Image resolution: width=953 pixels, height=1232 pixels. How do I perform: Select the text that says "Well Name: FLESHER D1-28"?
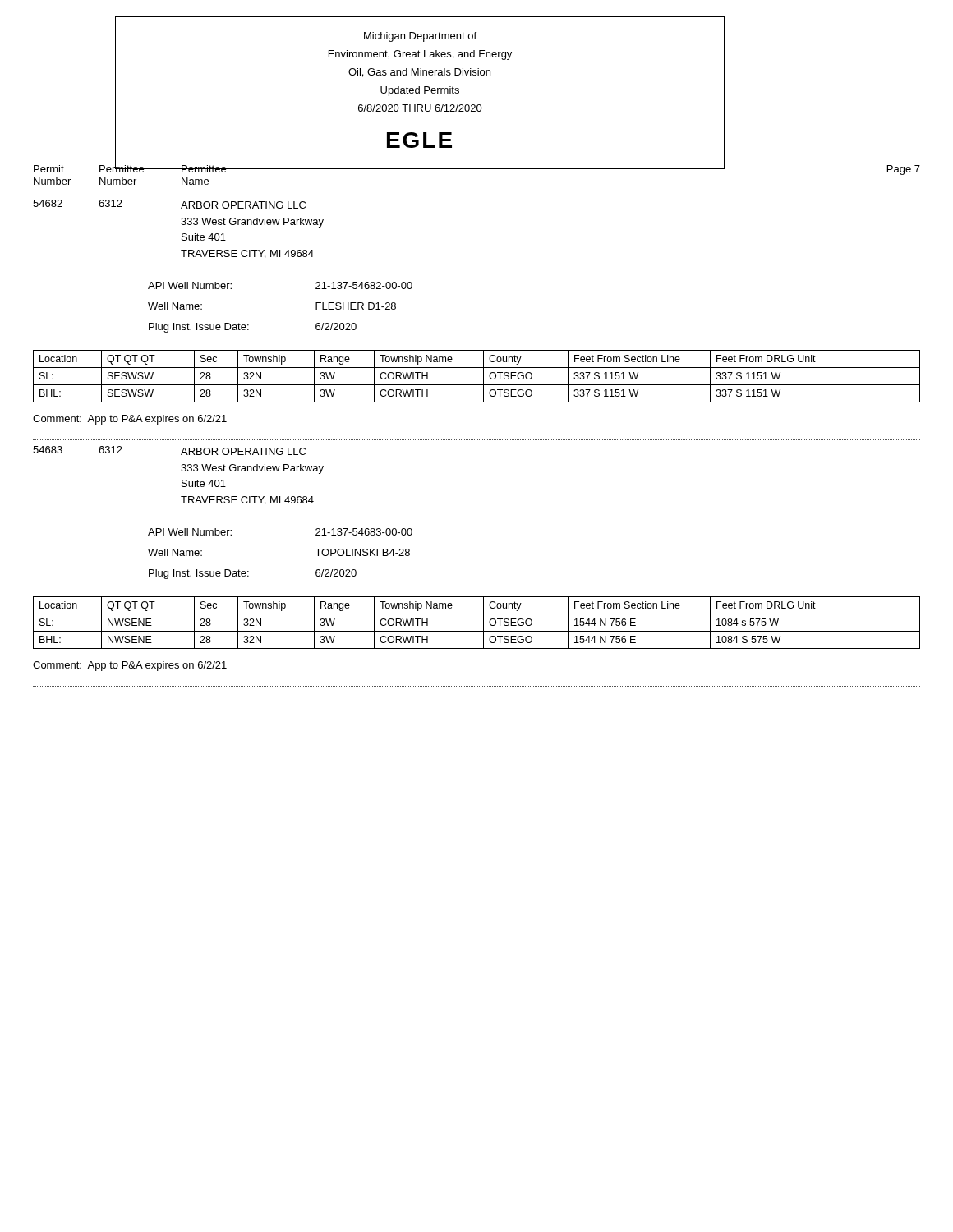[x=175, y=306]
